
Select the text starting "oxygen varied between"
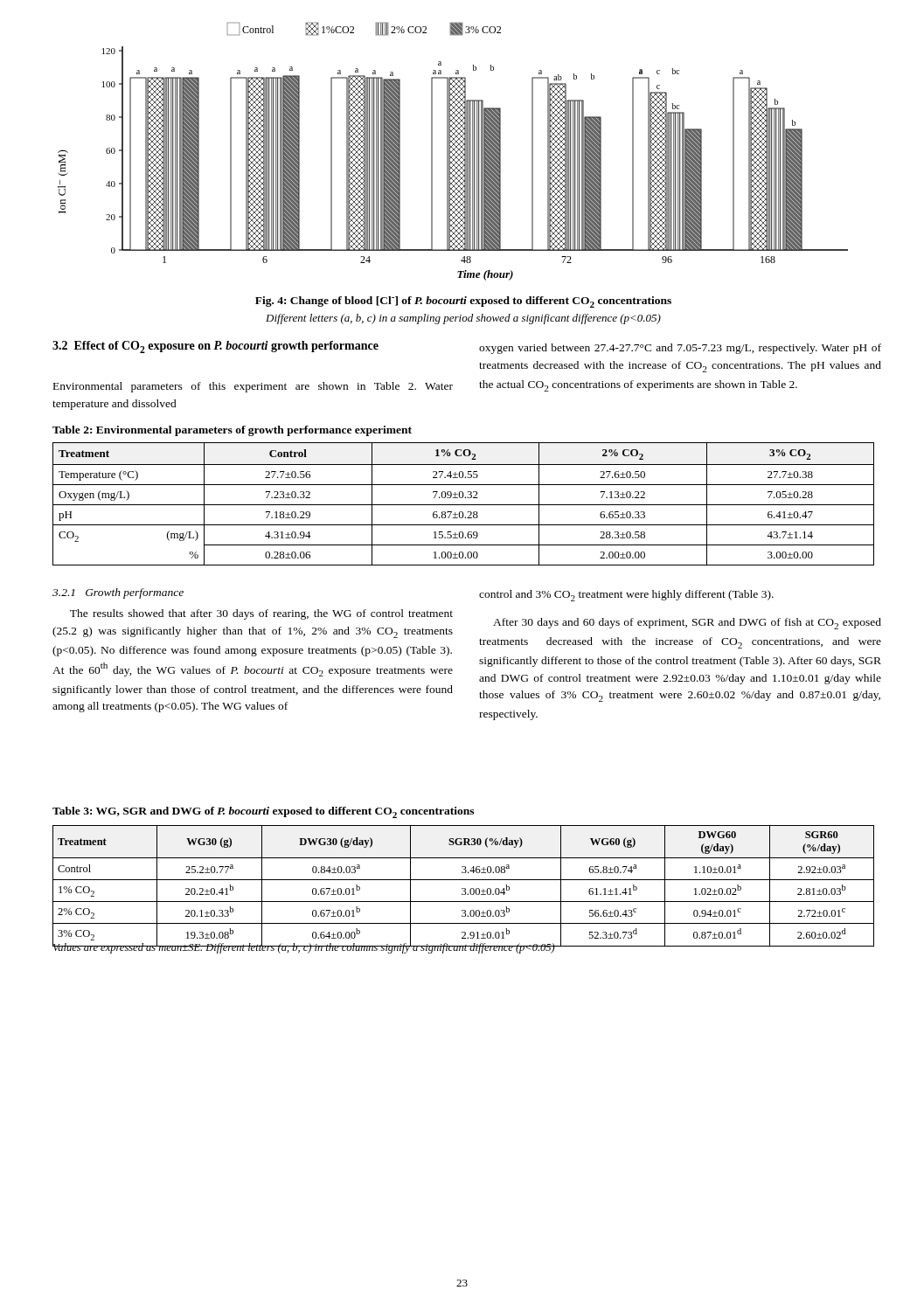point(680,367)
